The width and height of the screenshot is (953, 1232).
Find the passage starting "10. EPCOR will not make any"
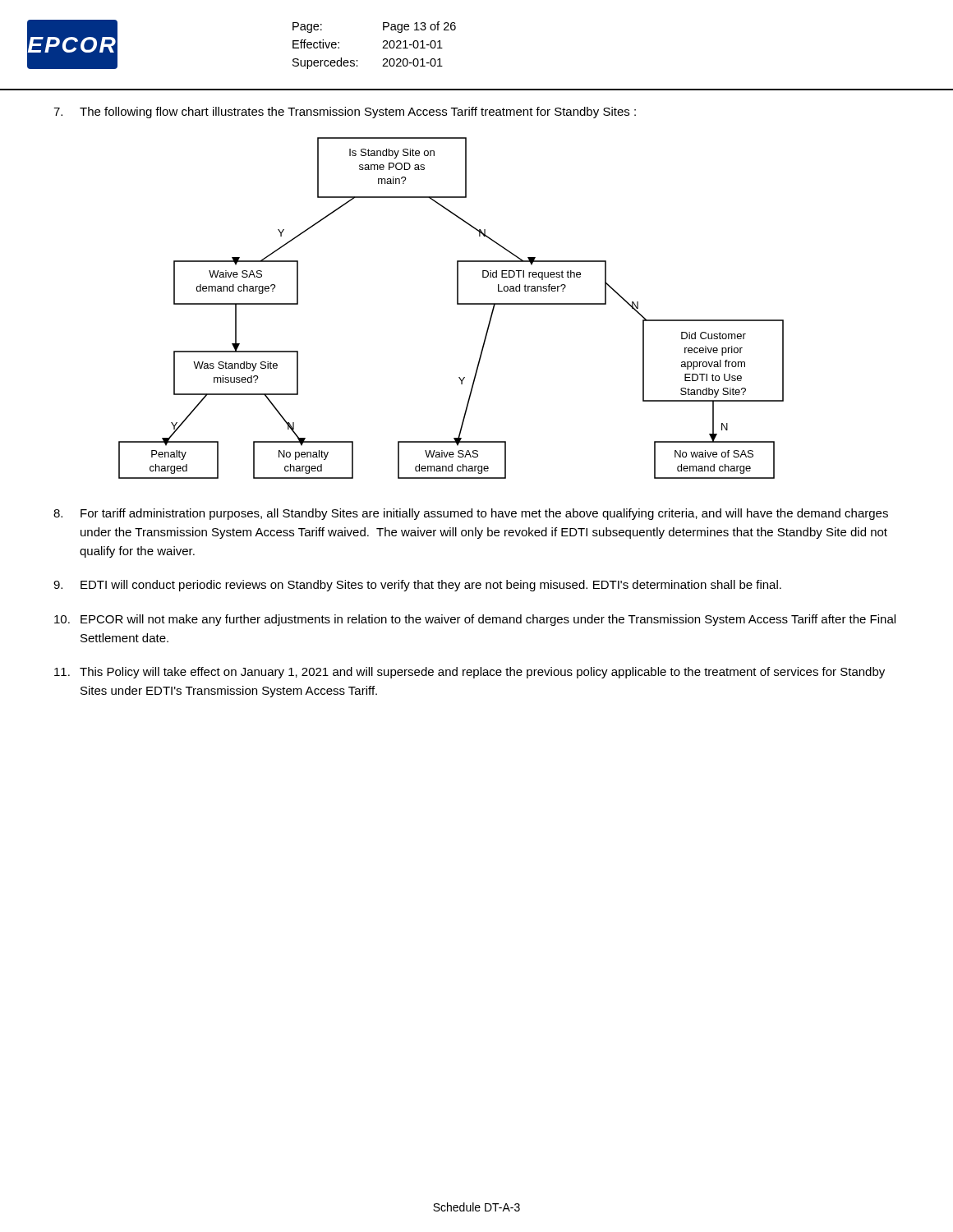pyautogui.click(x=476, y=628)
